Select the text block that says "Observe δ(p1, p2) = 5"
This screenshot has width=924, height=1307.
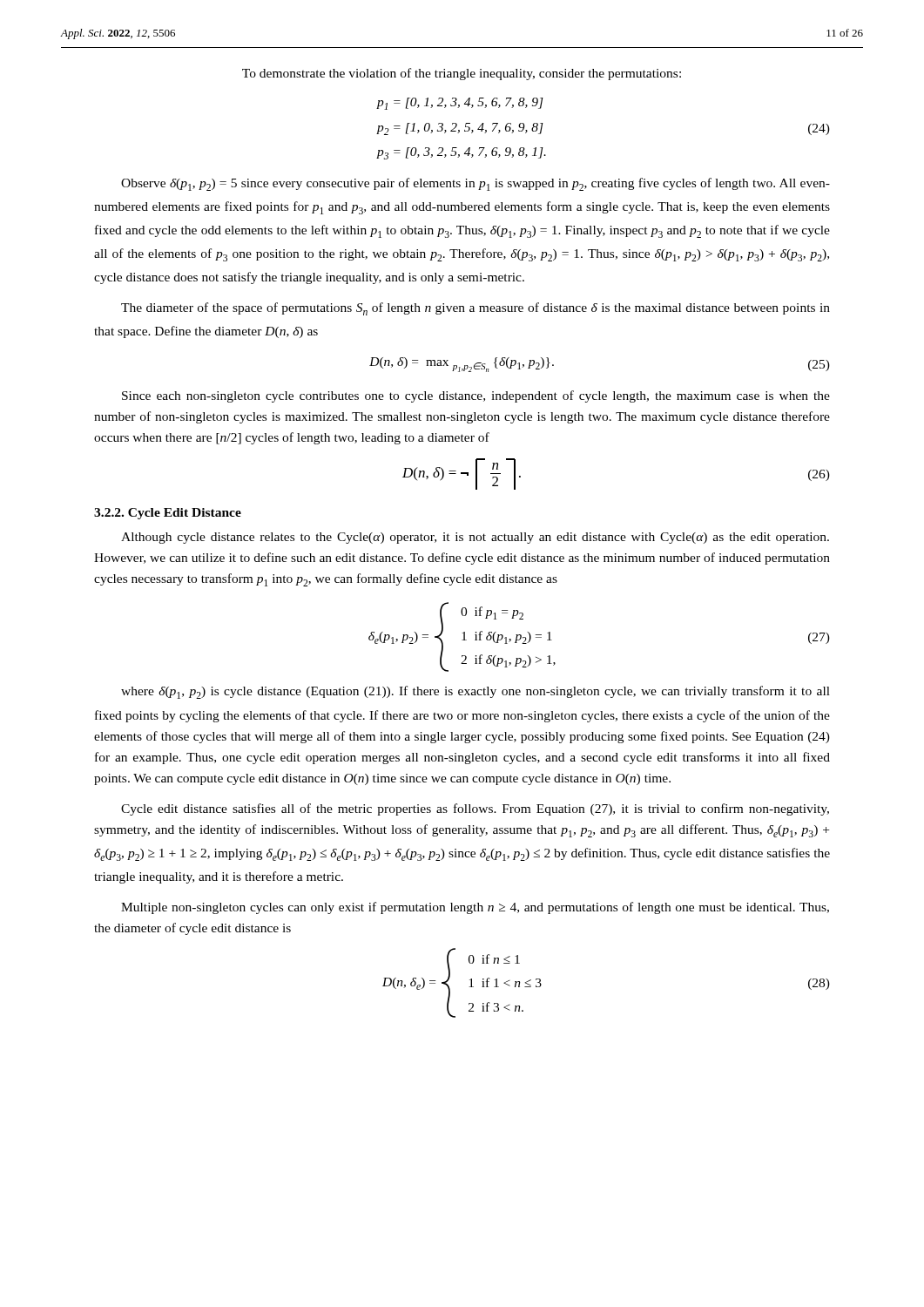462,230
